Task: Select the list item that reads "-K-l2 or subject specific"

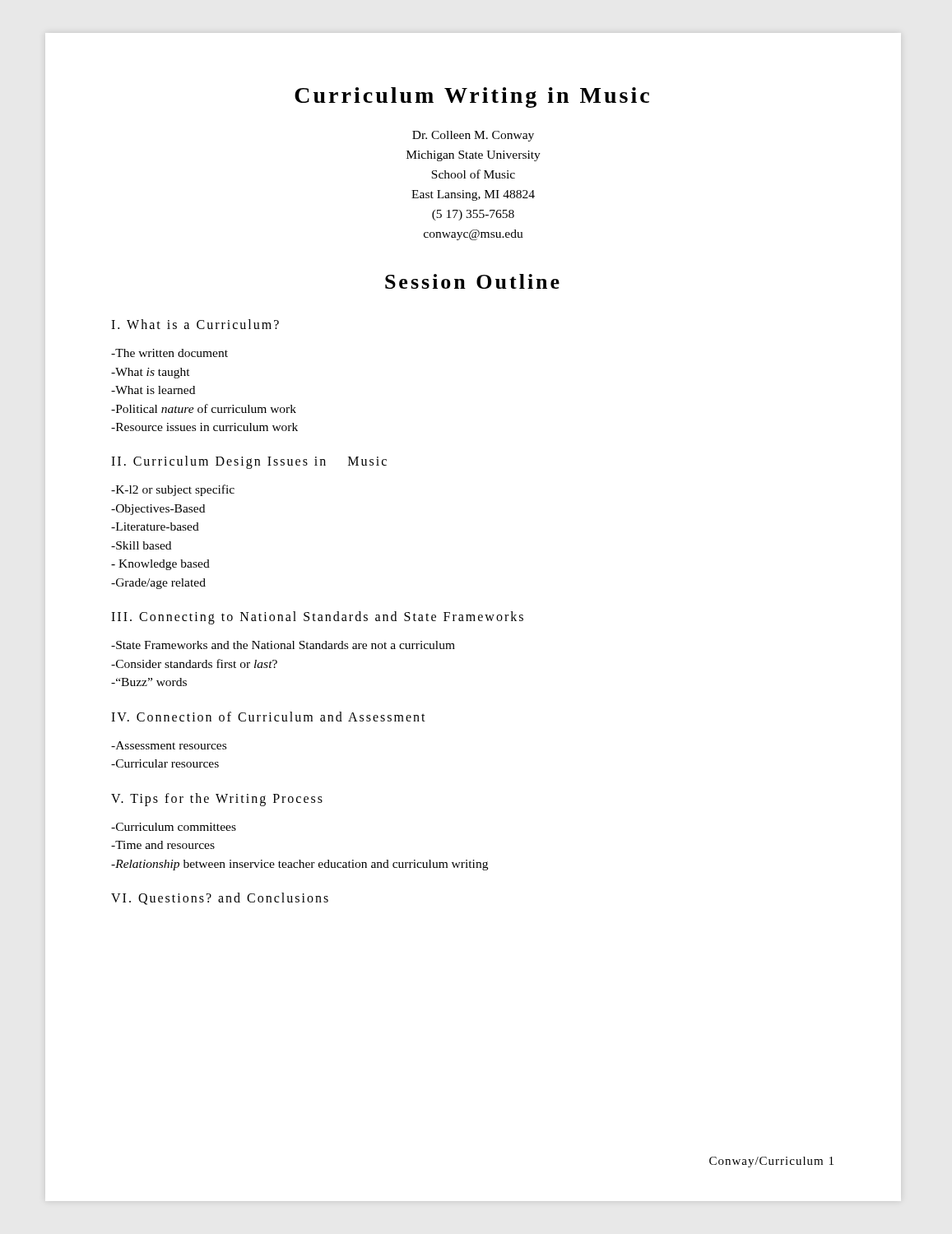Action: click(173, 490)
